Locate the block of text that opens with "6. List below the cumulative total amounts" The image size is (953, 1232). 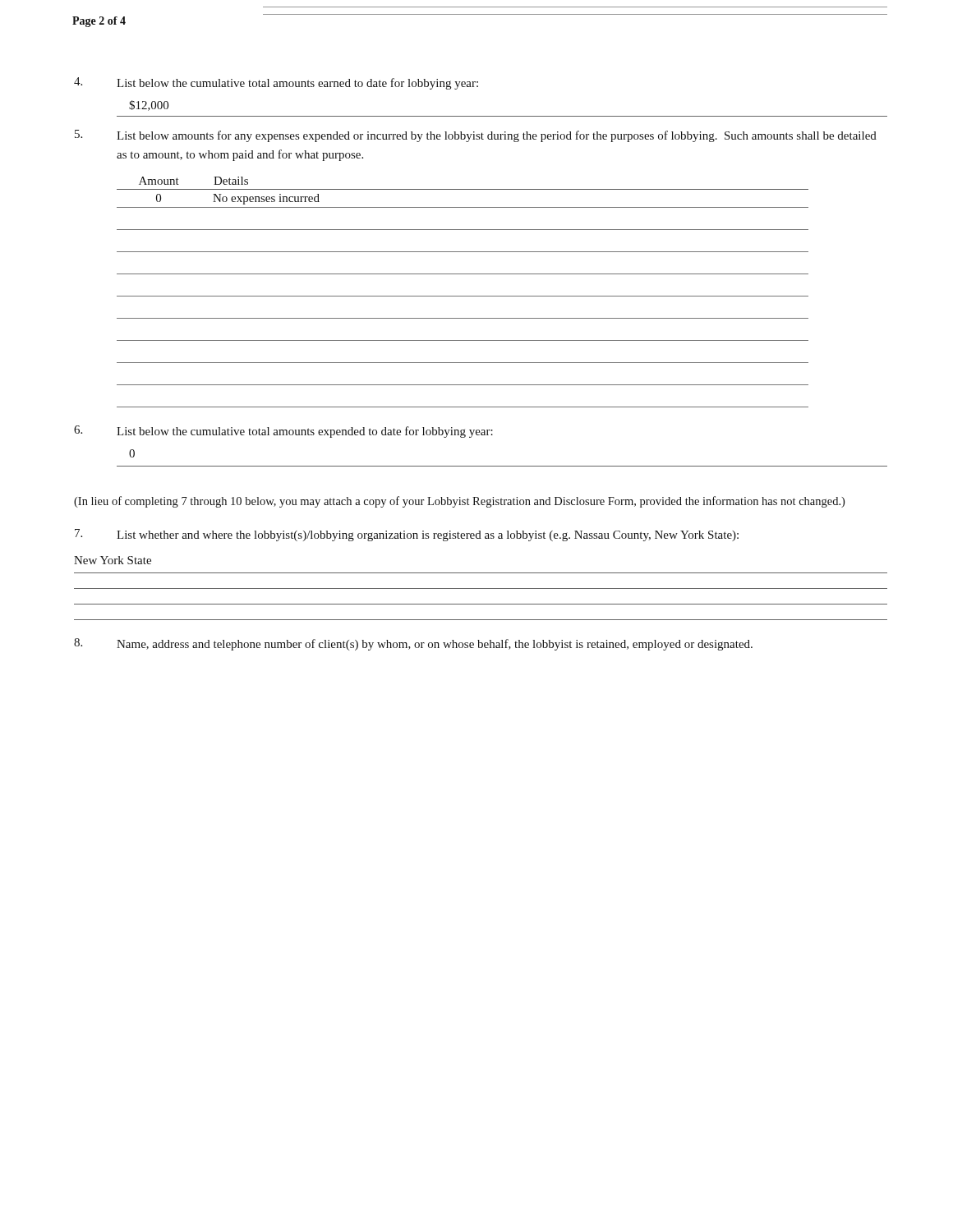click(x=481, y=444)
